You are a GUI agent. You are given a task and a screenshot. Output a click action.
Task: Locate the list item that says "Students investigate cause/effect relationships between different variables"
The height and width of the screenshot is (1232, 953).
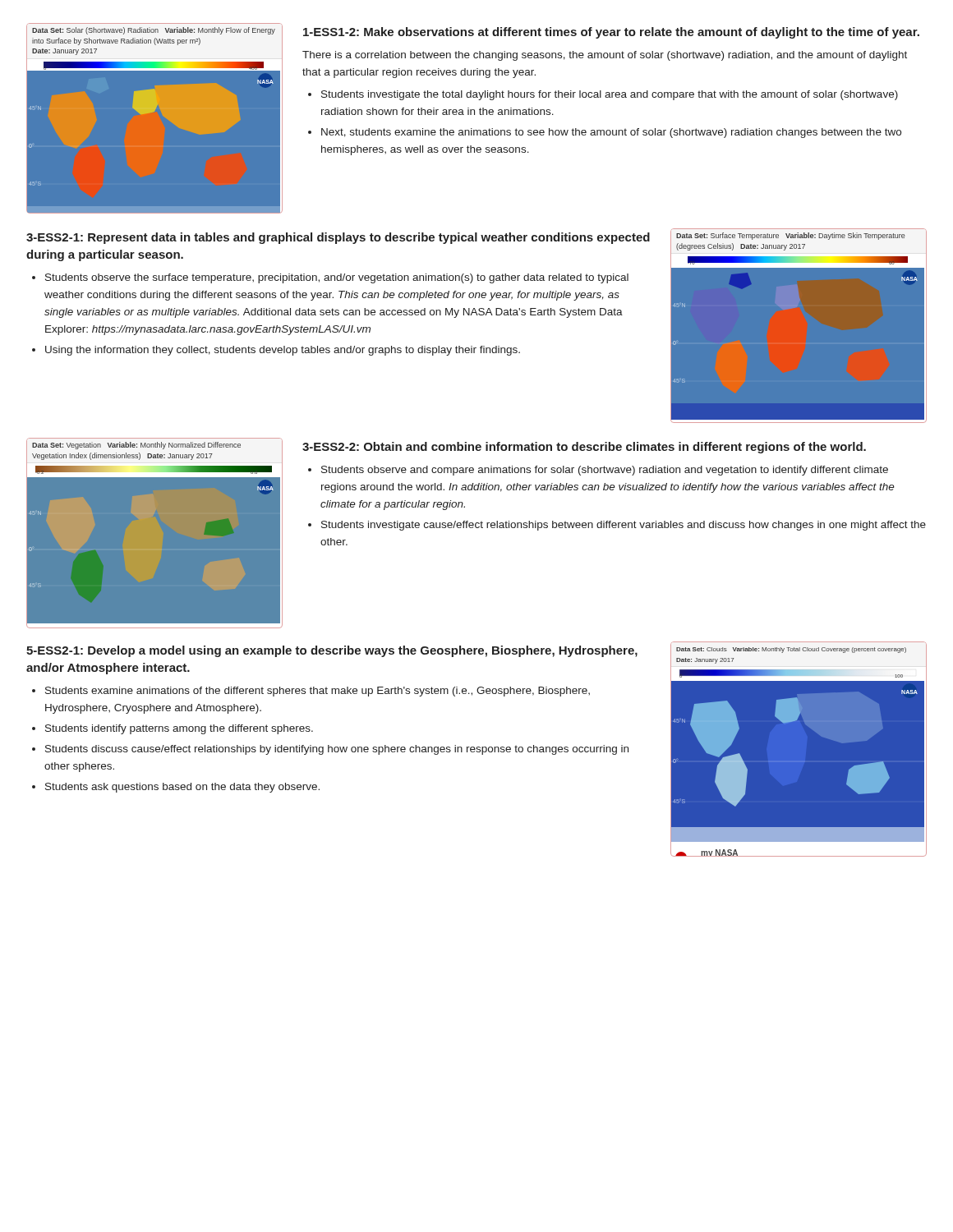pyautogui.click(x=623, y=533)
